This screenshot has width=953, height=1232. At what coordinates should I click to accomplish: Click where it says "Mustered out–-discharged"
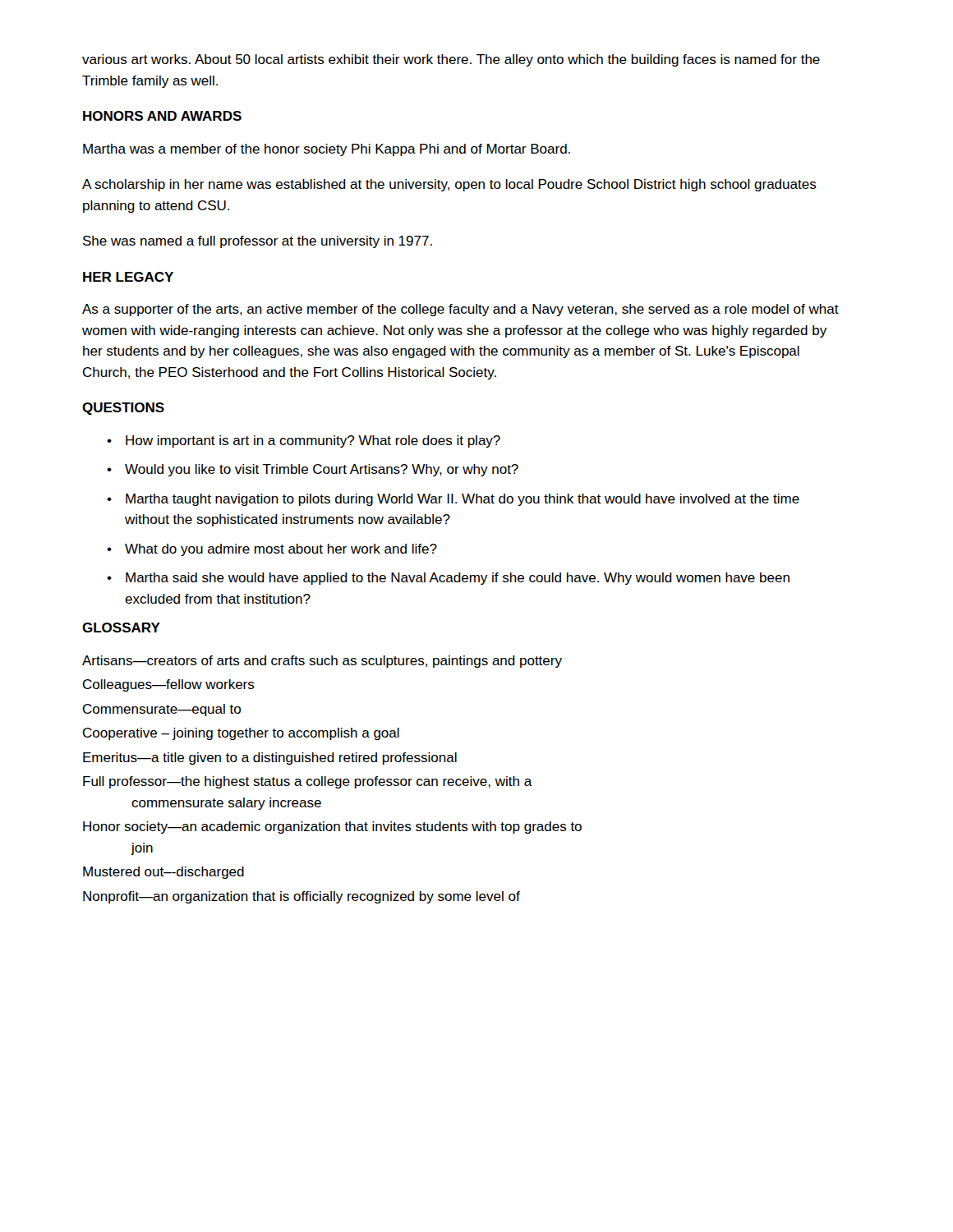163,872
